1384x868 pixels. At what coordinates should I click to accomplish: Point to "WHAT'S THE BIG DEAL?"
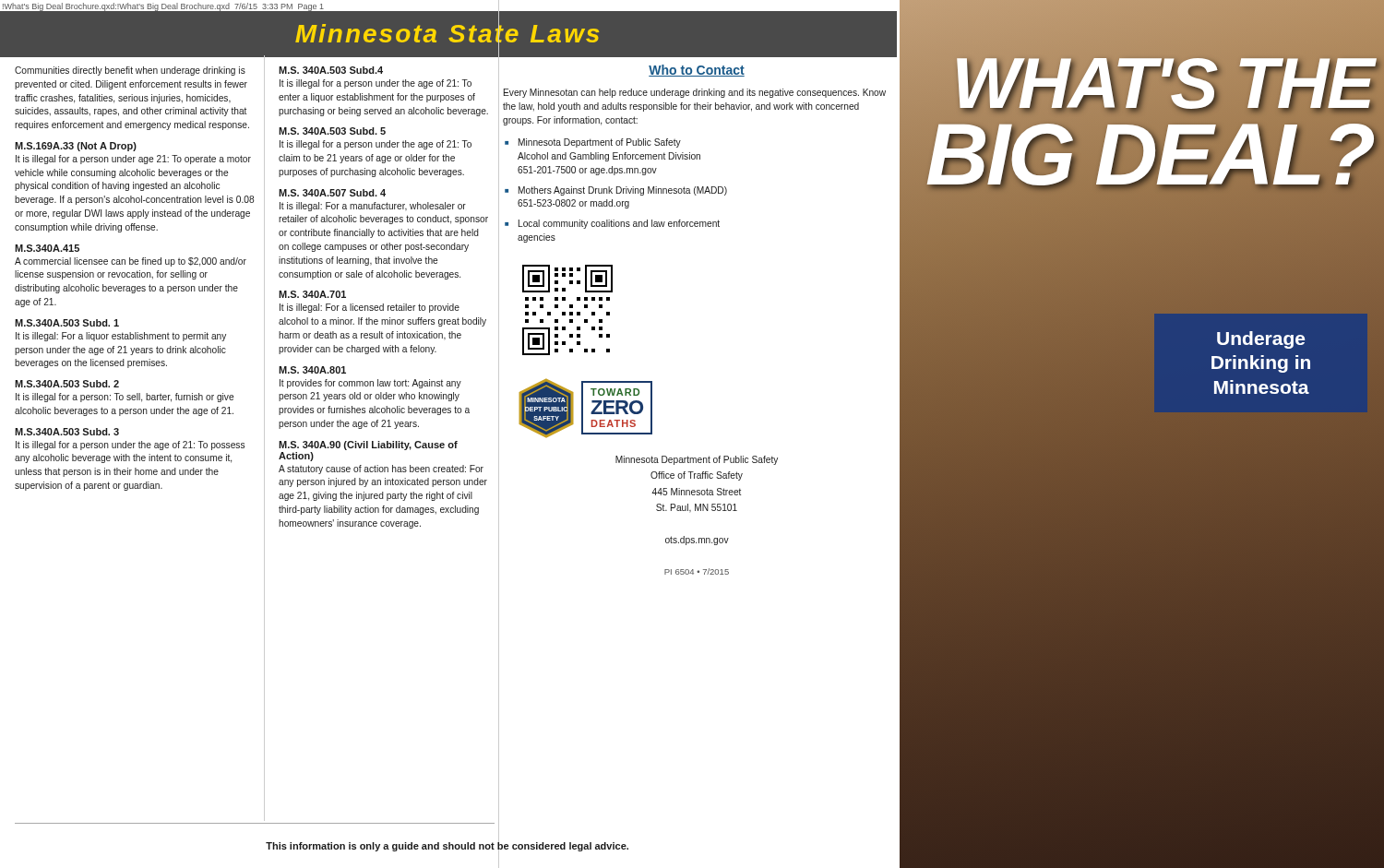point(1140,123)
